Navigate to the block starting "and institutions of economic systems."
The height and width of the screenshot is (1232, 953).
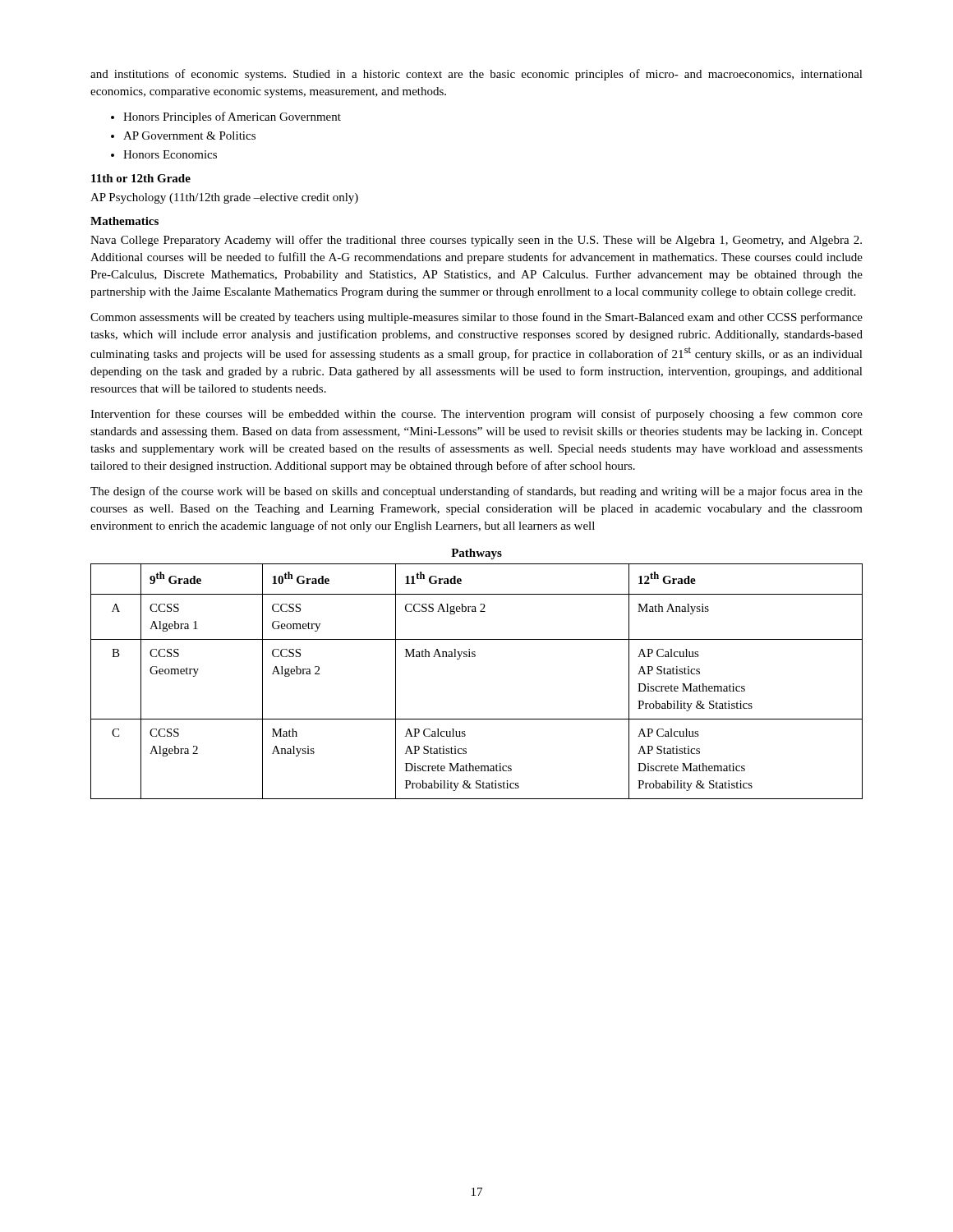[476, 83]
